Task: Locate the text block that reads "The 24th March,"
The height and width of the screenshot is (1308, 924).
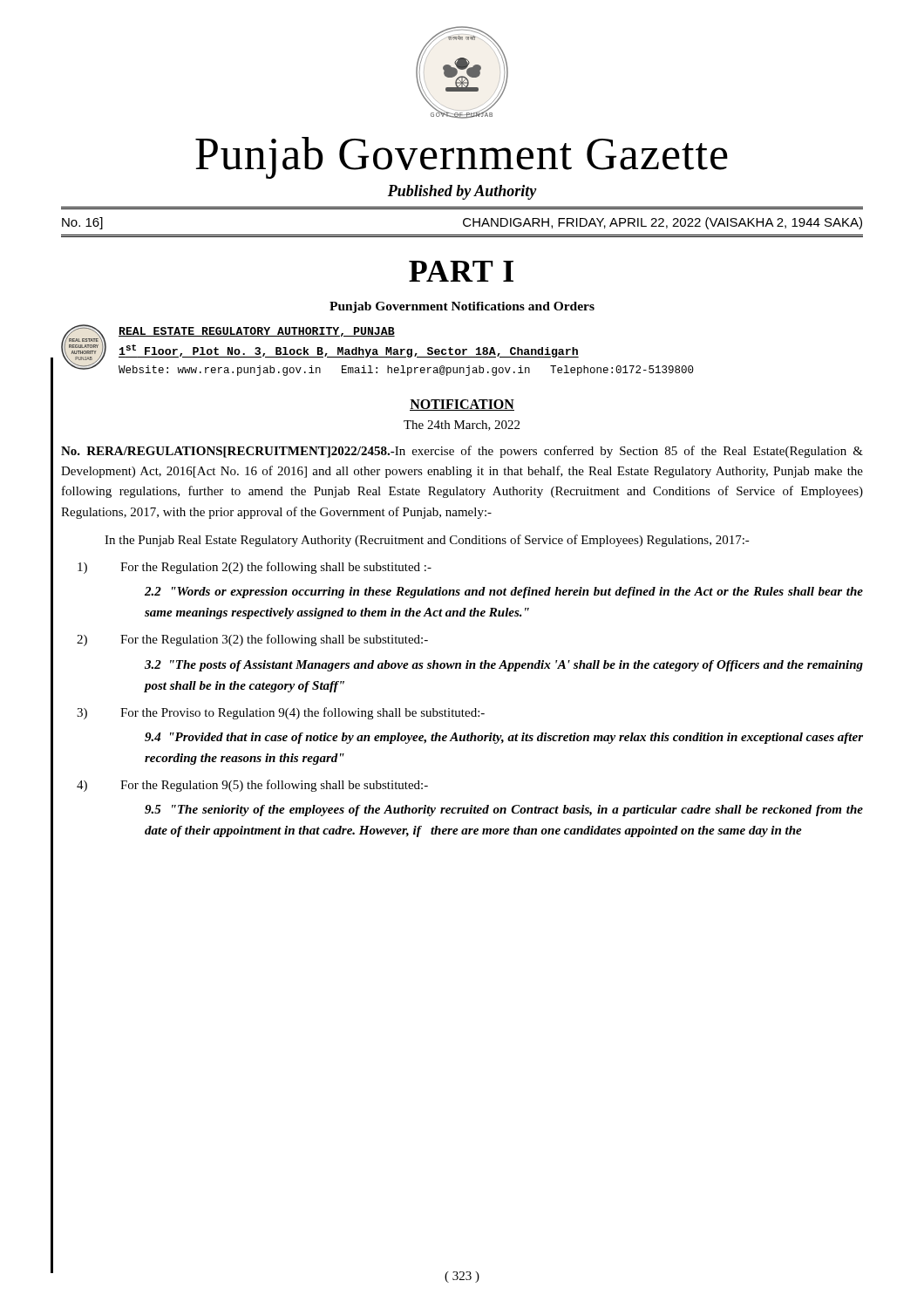Action: [x=462, y=425]
